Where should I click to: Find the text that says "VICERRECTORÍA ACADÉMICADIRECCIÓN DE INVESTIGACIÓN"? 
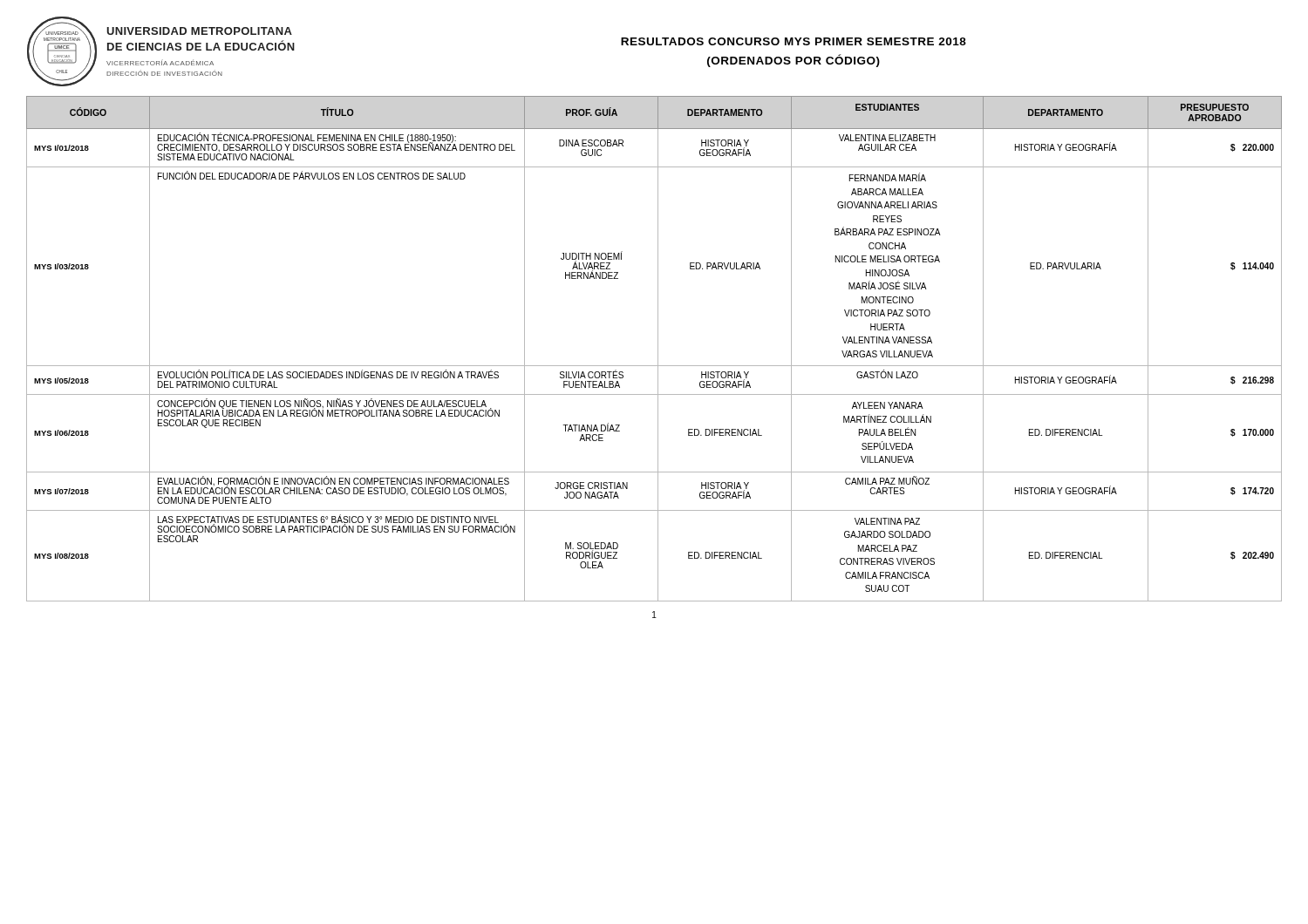click(165, 69)
